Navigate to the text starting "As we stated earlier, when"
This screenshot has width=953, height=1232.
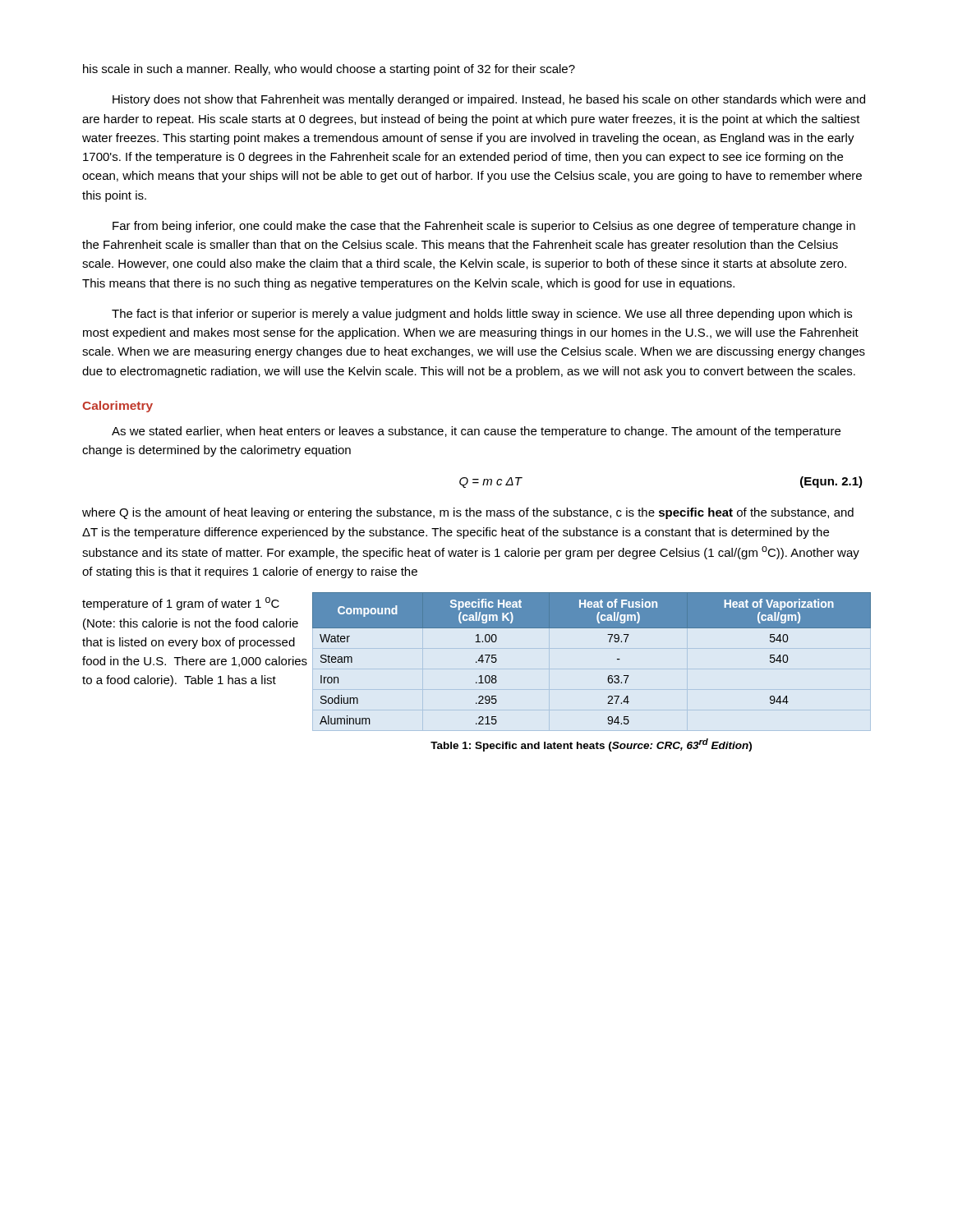pyautogui.click(x=462, y=440)
